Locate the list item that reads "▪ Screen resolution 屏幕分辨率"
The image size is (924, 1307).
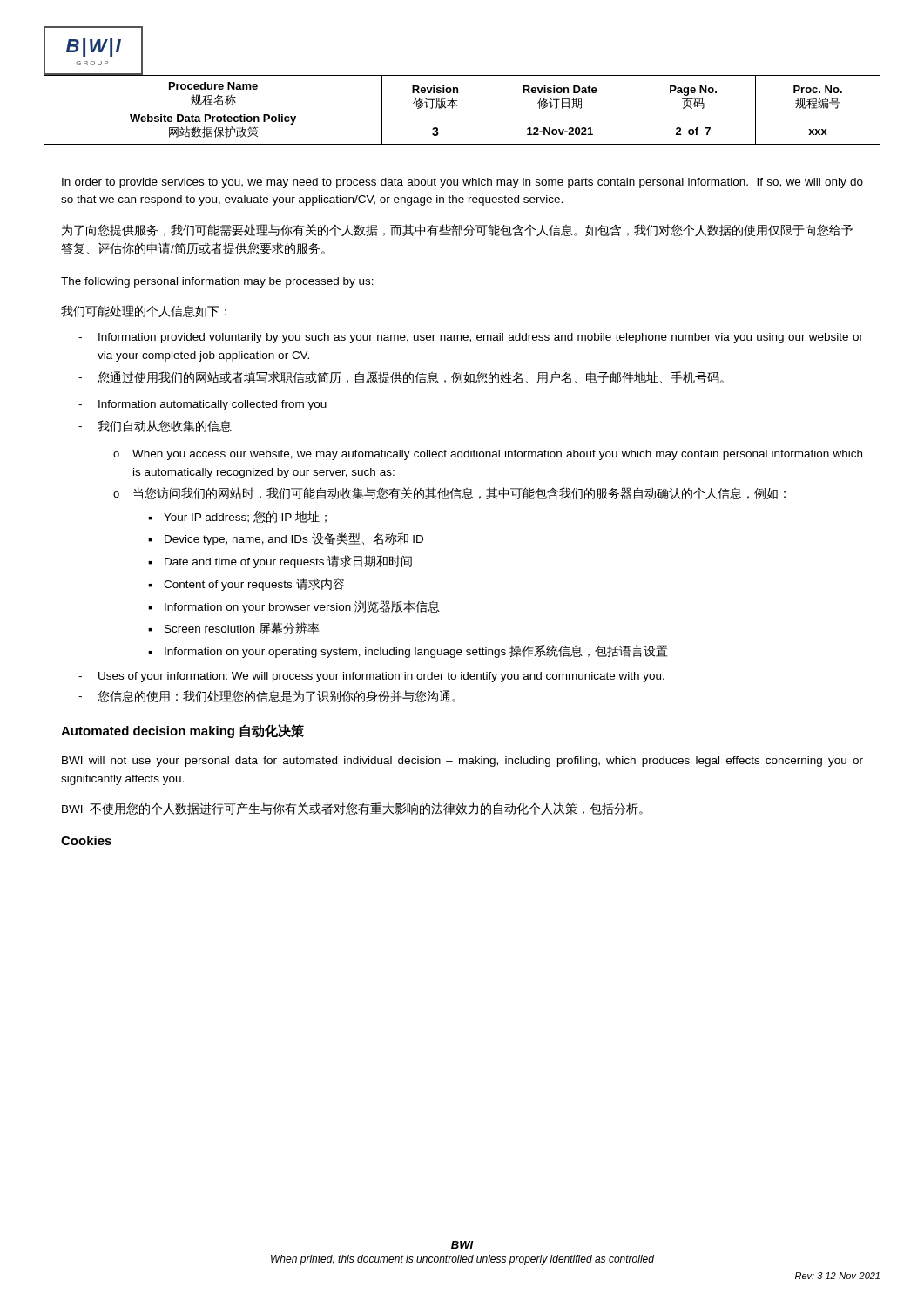pos(234,630)
